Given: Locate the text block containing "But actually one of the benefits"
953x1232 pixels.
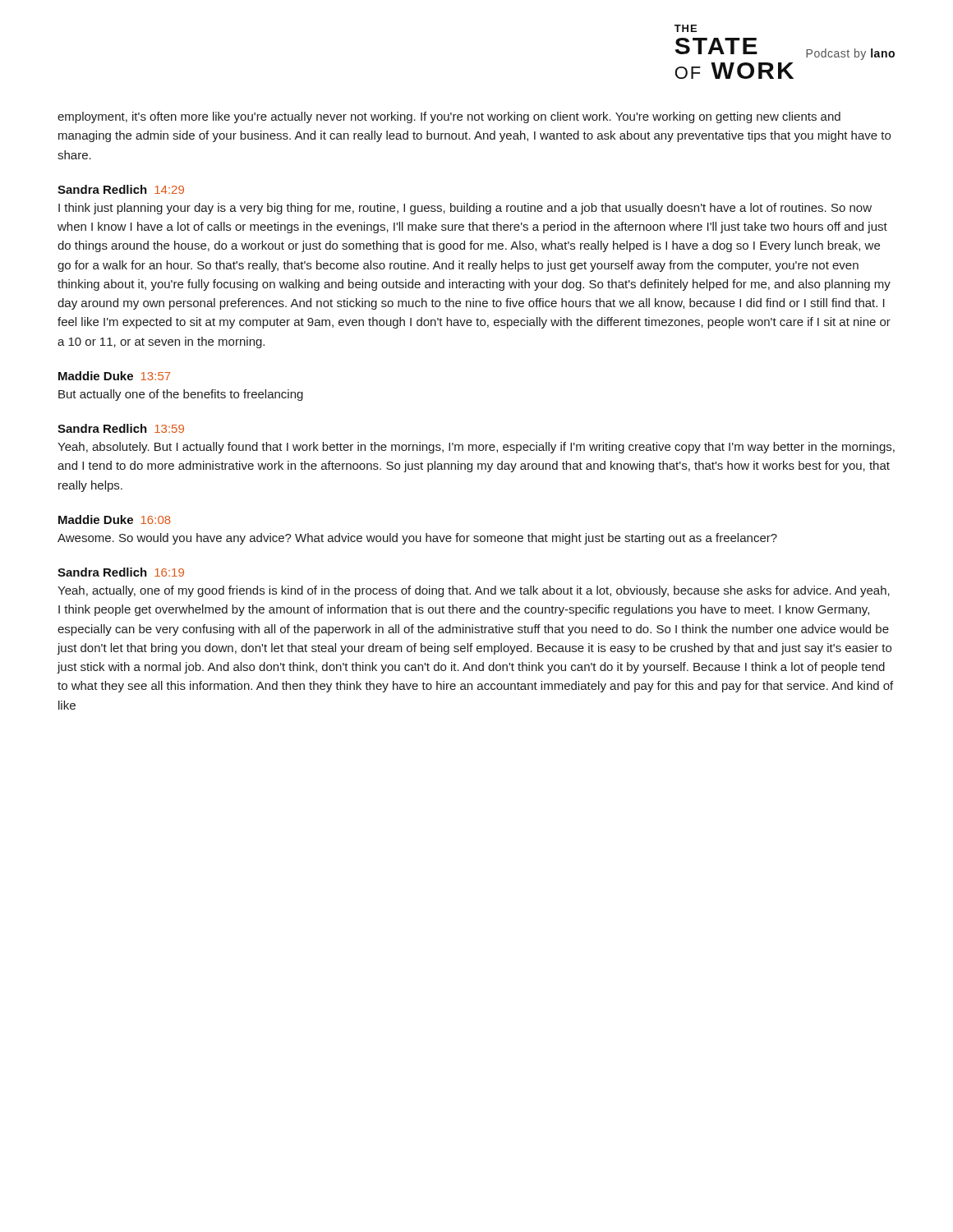Looking at the screenshot, I should tap(180, 394).
